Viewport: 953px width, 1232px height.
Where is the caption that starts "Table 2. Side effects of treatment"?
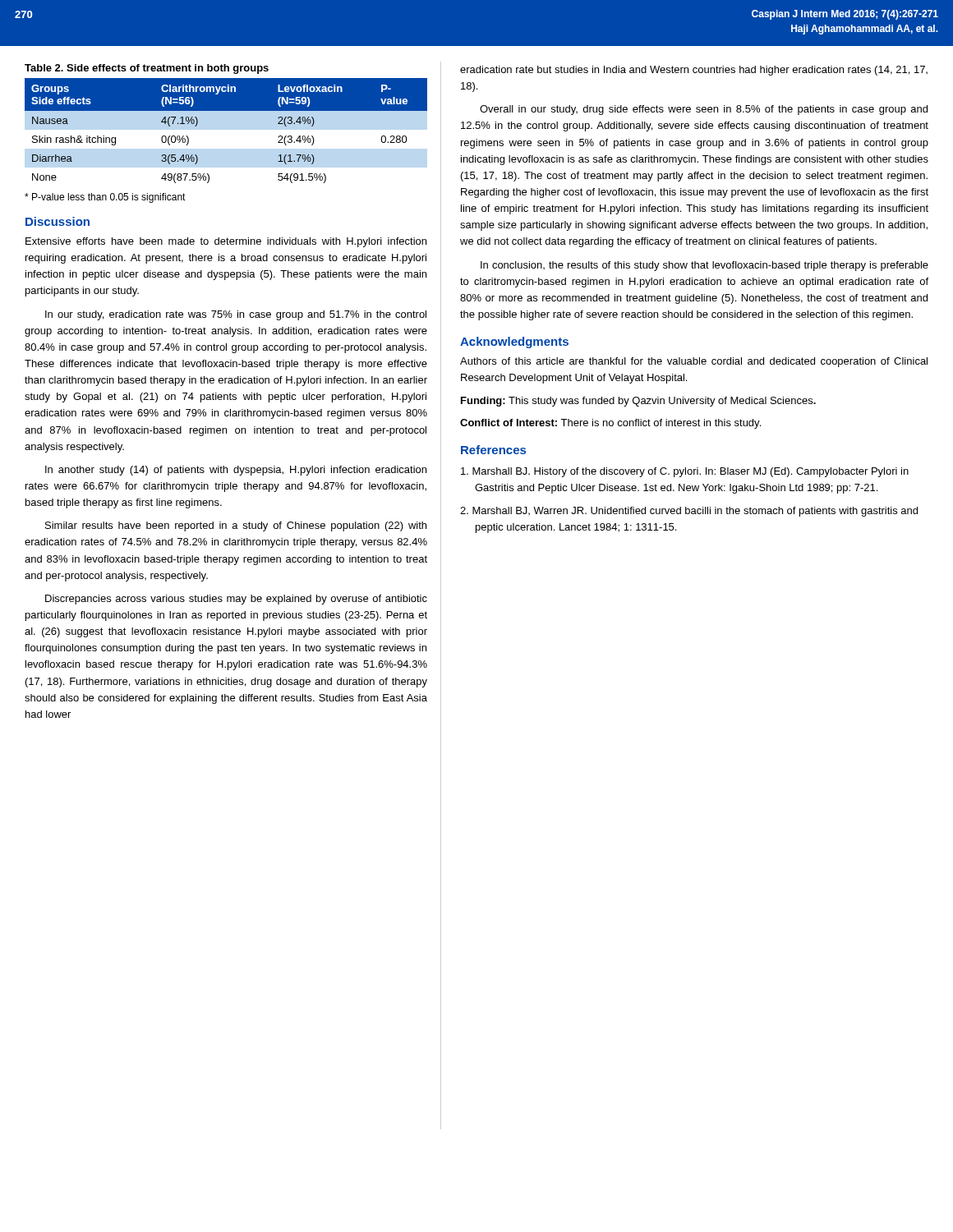[x=147, y=68]
